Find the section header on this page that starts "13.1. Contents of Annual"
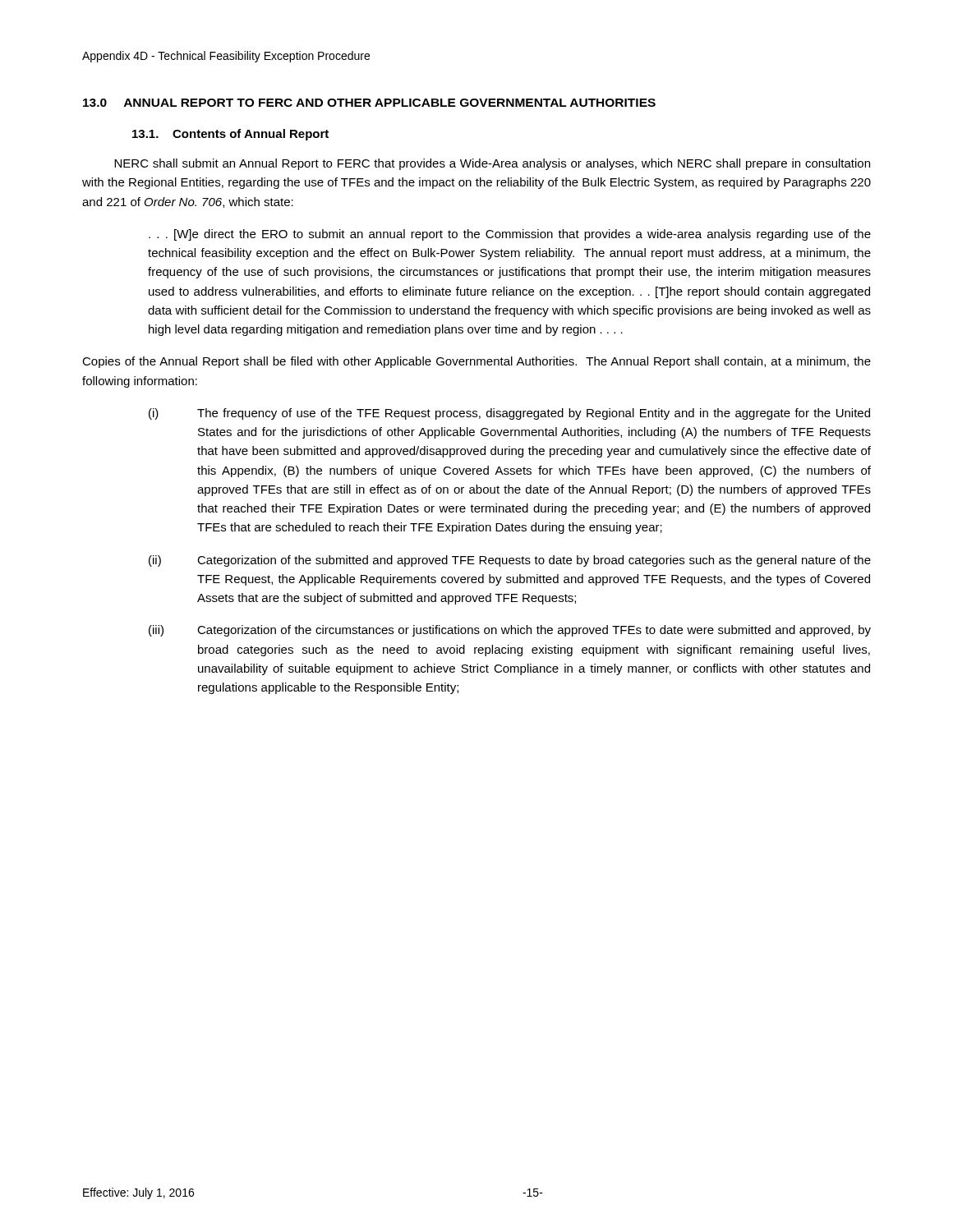The width and height of the screenshot is (953, 1232). [230, 133]
